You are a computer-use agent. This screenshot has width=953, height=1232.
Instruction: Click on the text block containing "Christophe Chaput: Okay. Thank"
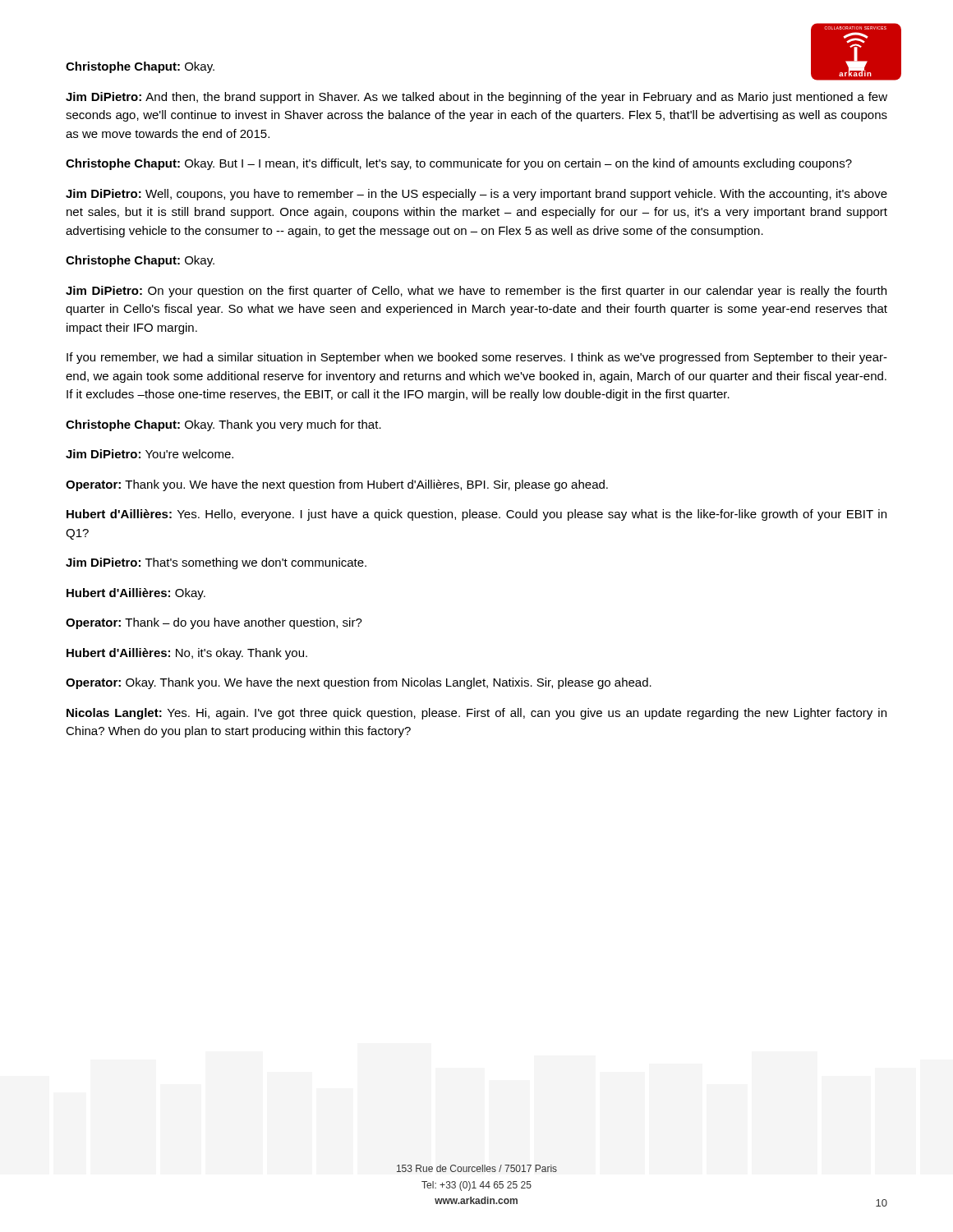point(224,424)
